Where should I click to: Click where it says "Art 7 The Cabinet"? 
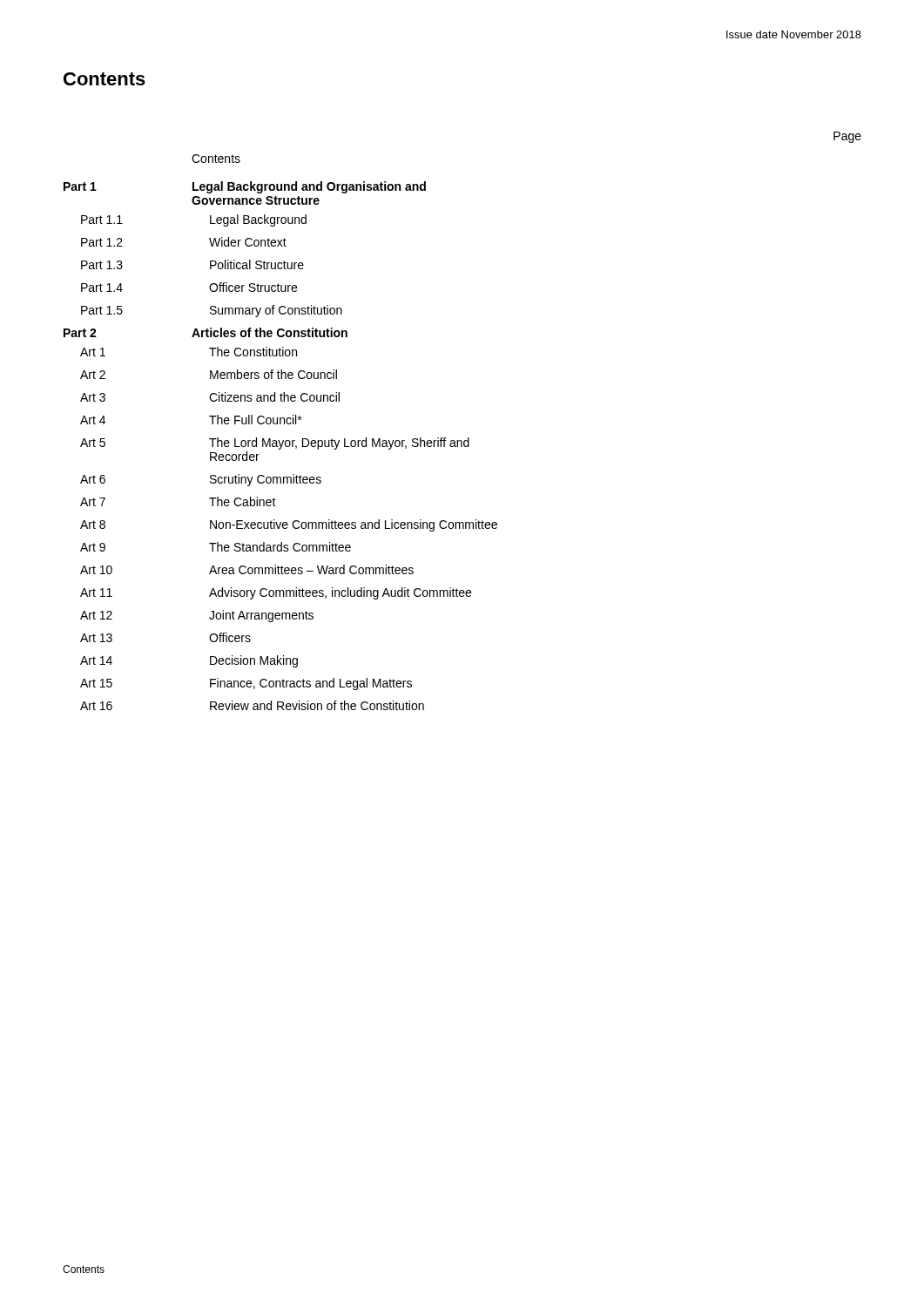coord(94,501)
